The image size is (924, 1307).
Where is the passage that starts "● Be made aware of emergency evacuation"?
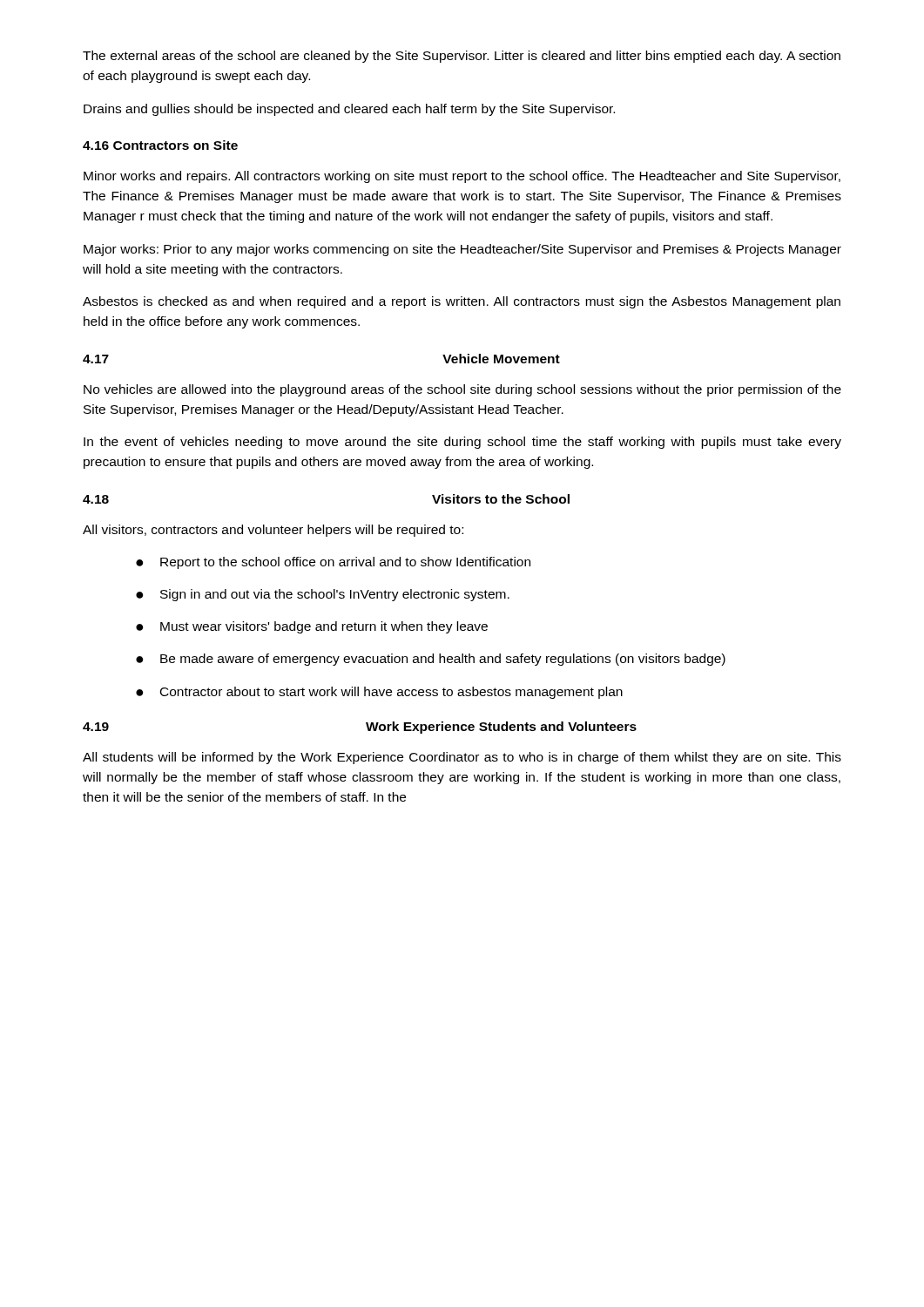point(488,660)
